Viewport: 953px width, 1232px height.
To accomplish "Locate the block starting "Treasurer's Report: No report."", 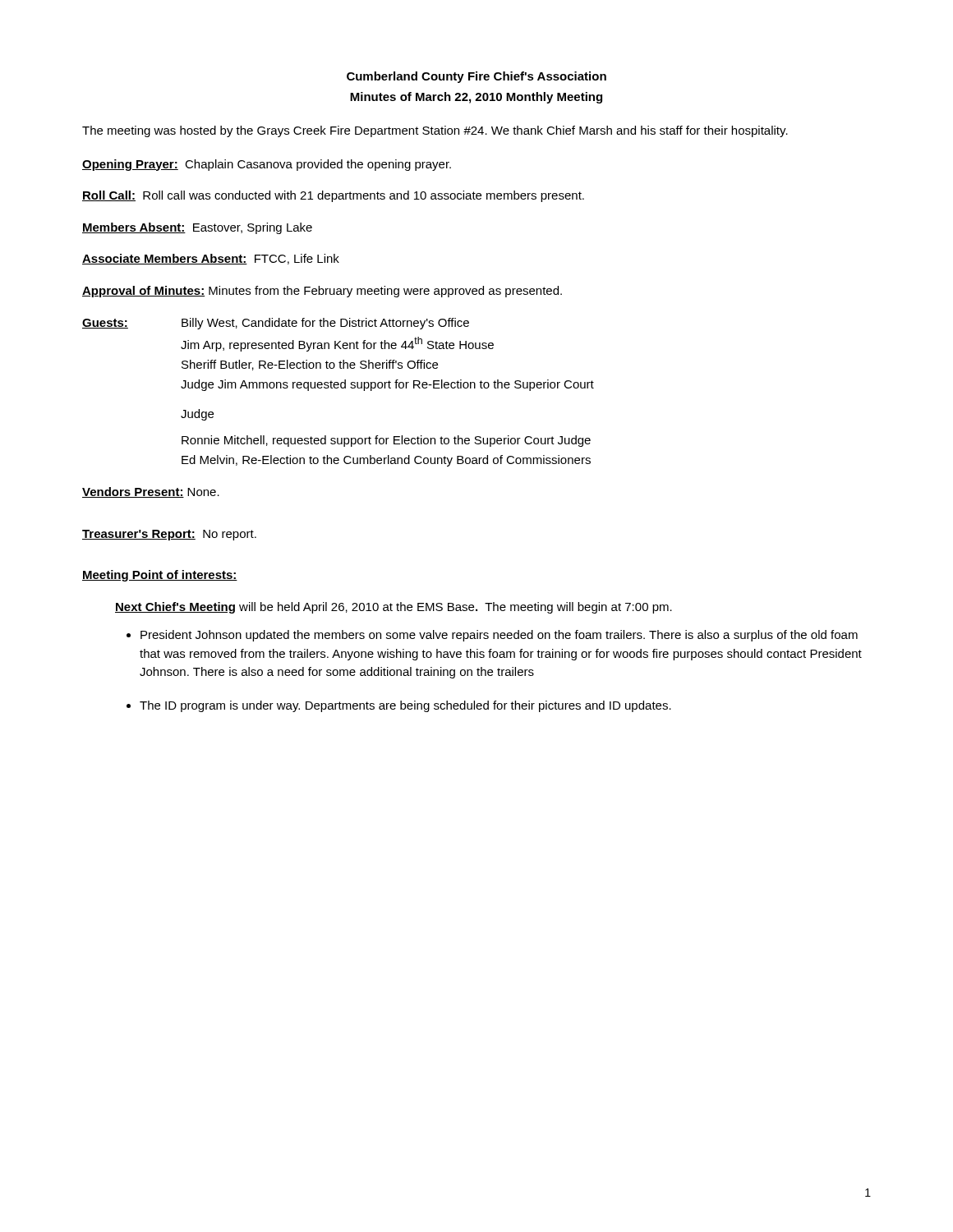I will tap(170, 533).
